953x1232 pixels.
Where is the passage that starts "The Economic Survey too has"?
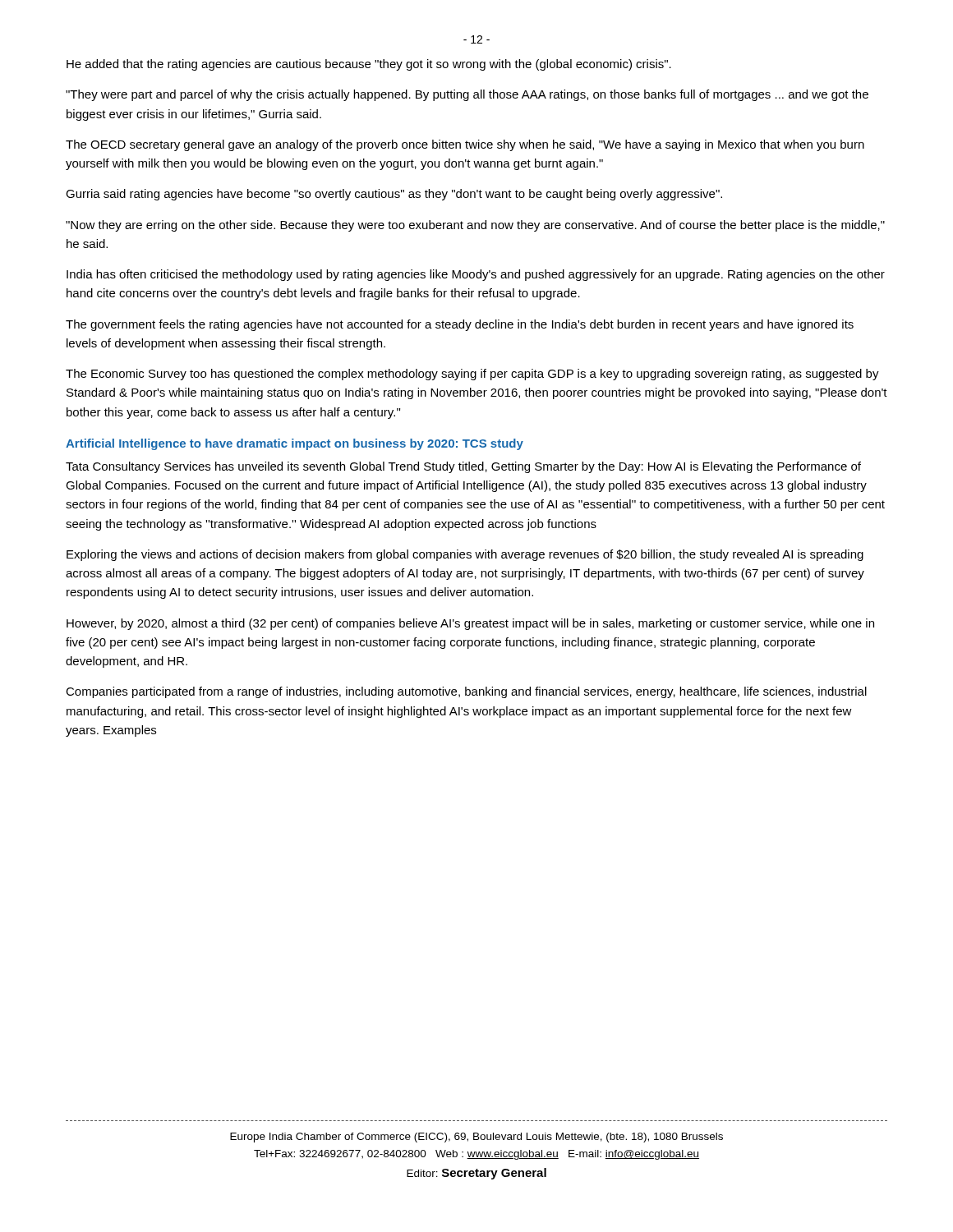point(476,392)
